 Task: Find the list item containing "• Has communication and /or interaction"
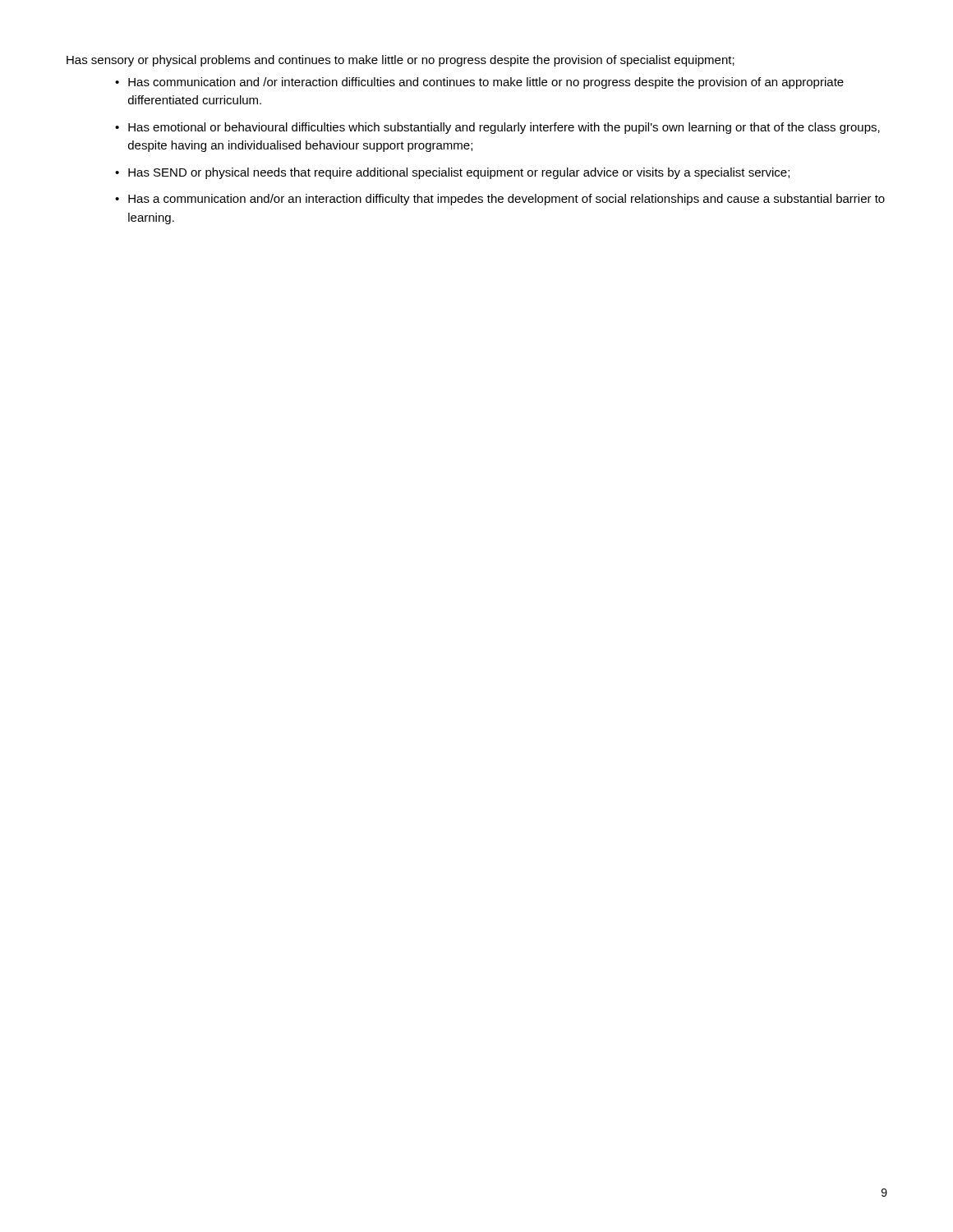point(501,91)
